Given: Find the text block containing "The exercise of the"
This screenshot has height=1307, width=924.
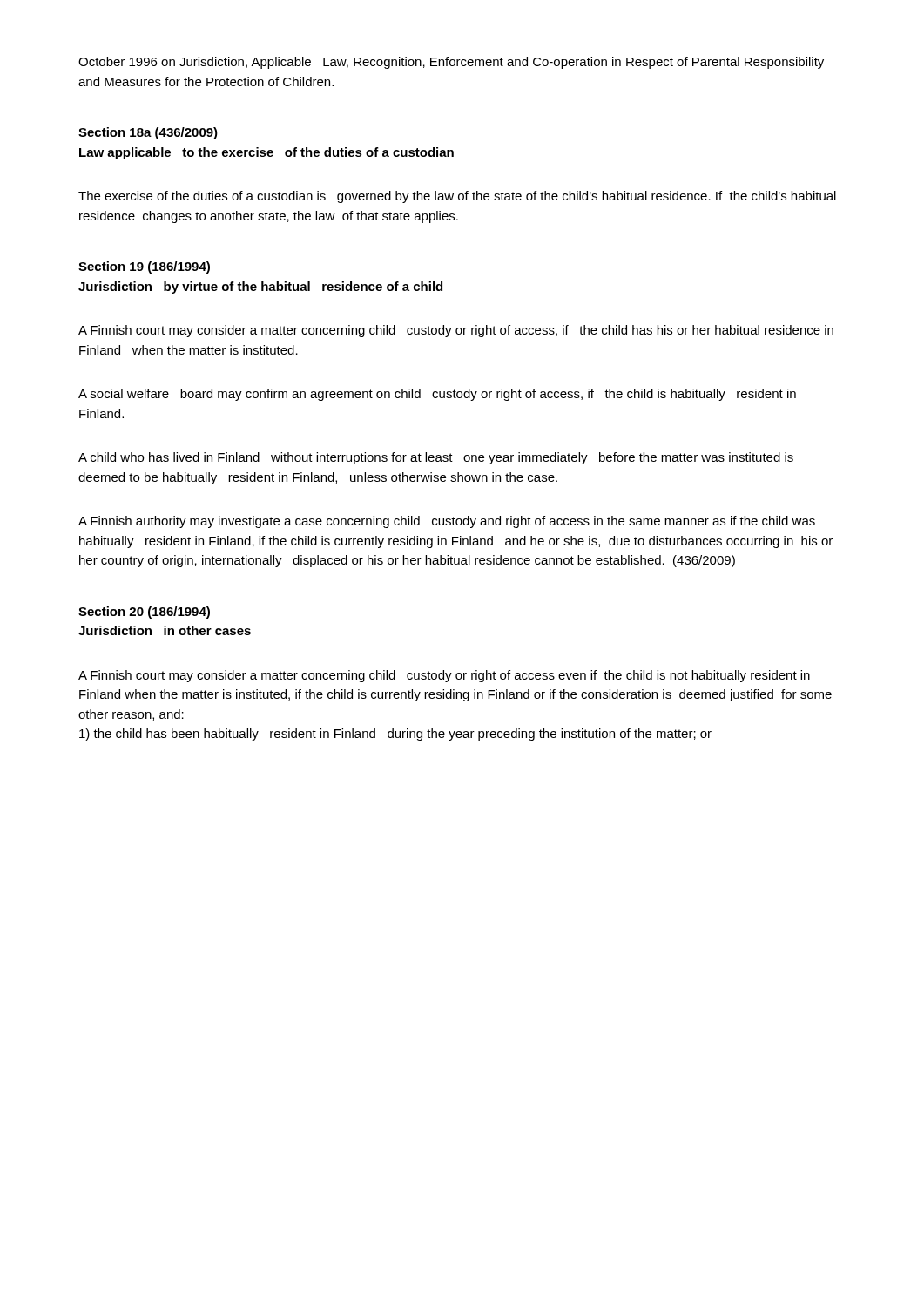Looking at the screenshot, I should [x=457, y=205].
